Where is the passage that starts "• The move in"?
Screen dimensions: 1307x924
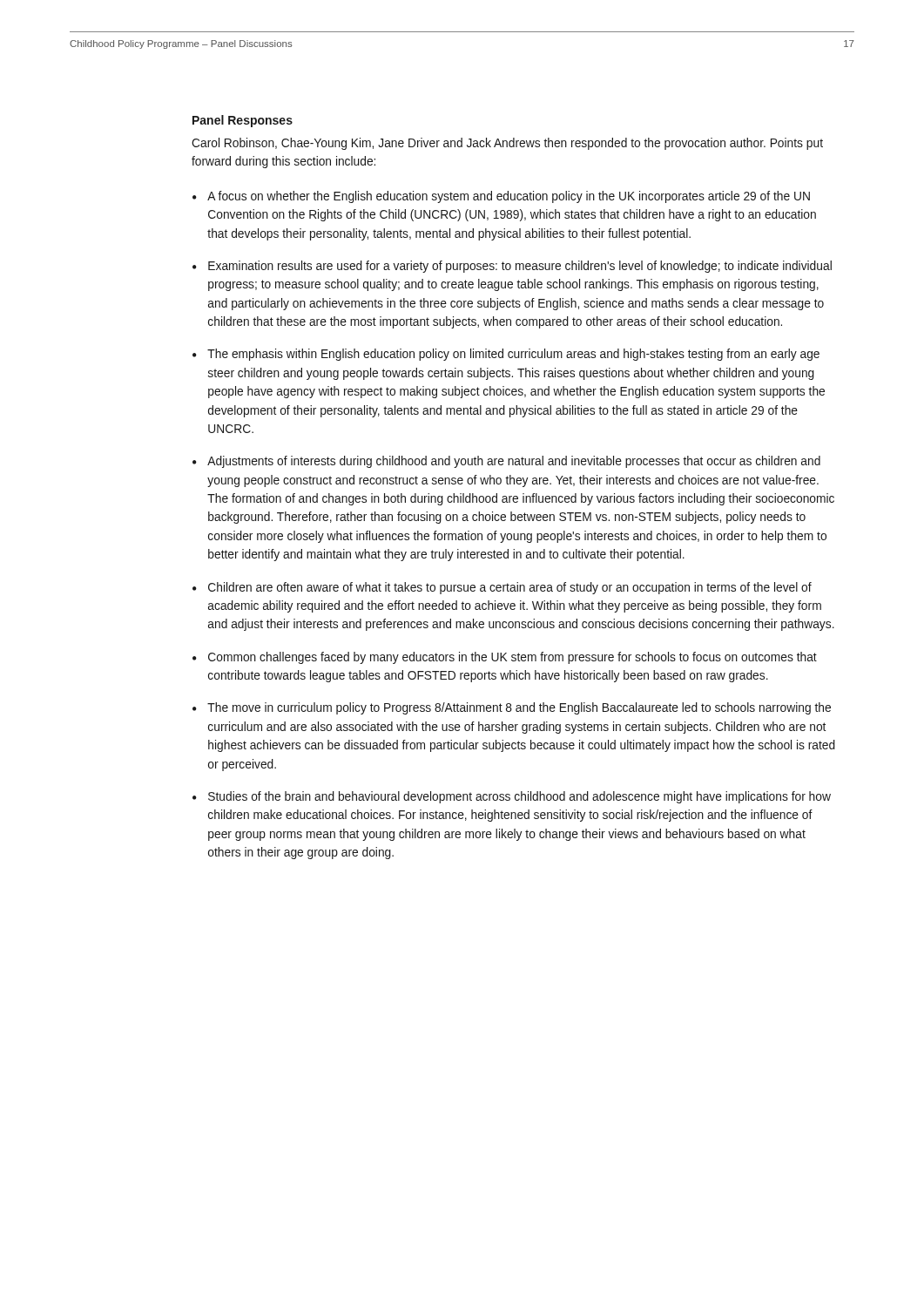coord(514,736)
